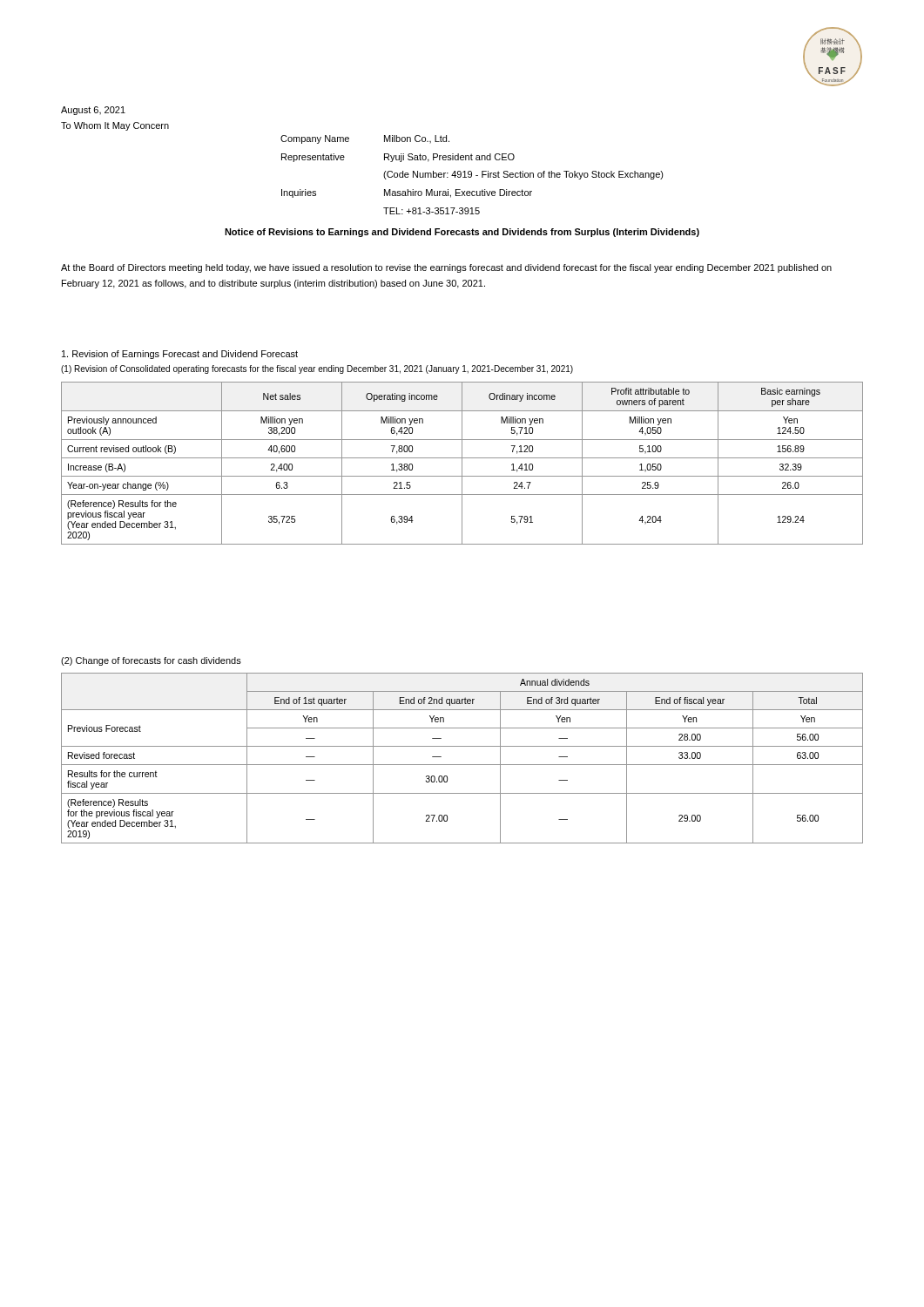Image resolution: width=924 pixels, height=1307 pixels.
Task: Point to the block starting "(2) Change of forecasts for cash dividends"
Action: pos(151,660)
